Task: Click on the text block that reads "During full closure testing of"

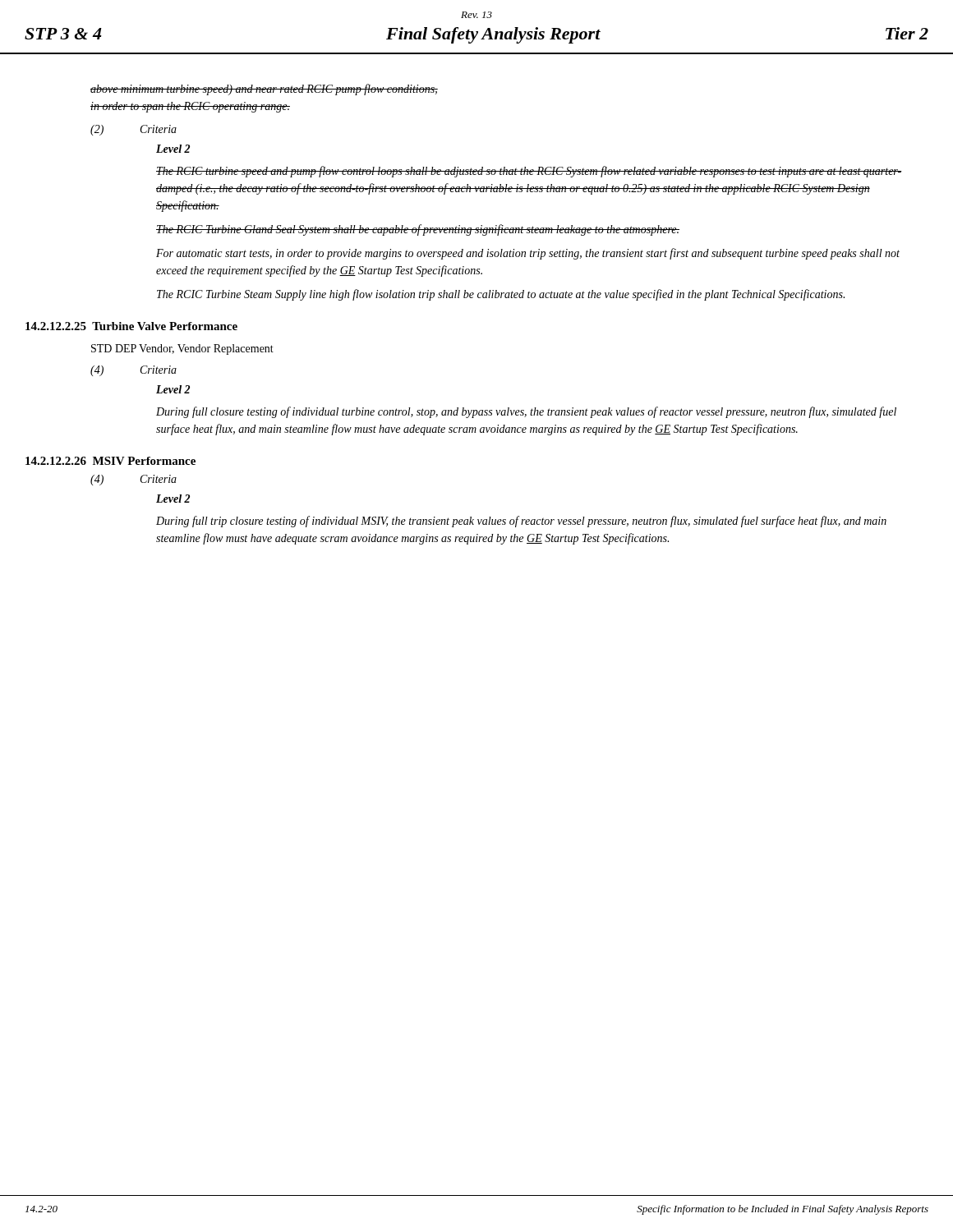Action: (x=542, y=420)
